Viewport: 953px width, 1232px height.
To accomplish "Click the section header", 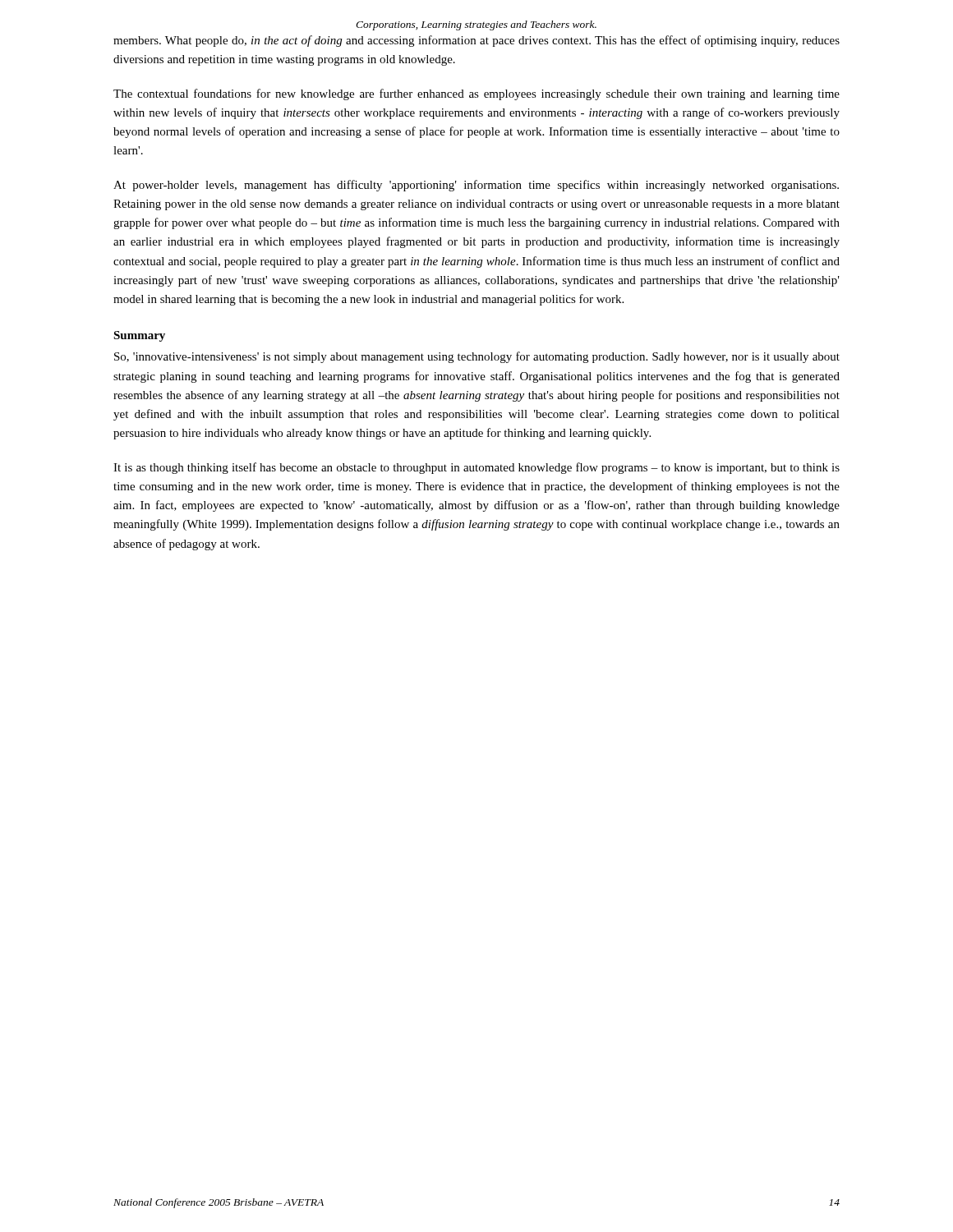I will (x=139, y=335).
